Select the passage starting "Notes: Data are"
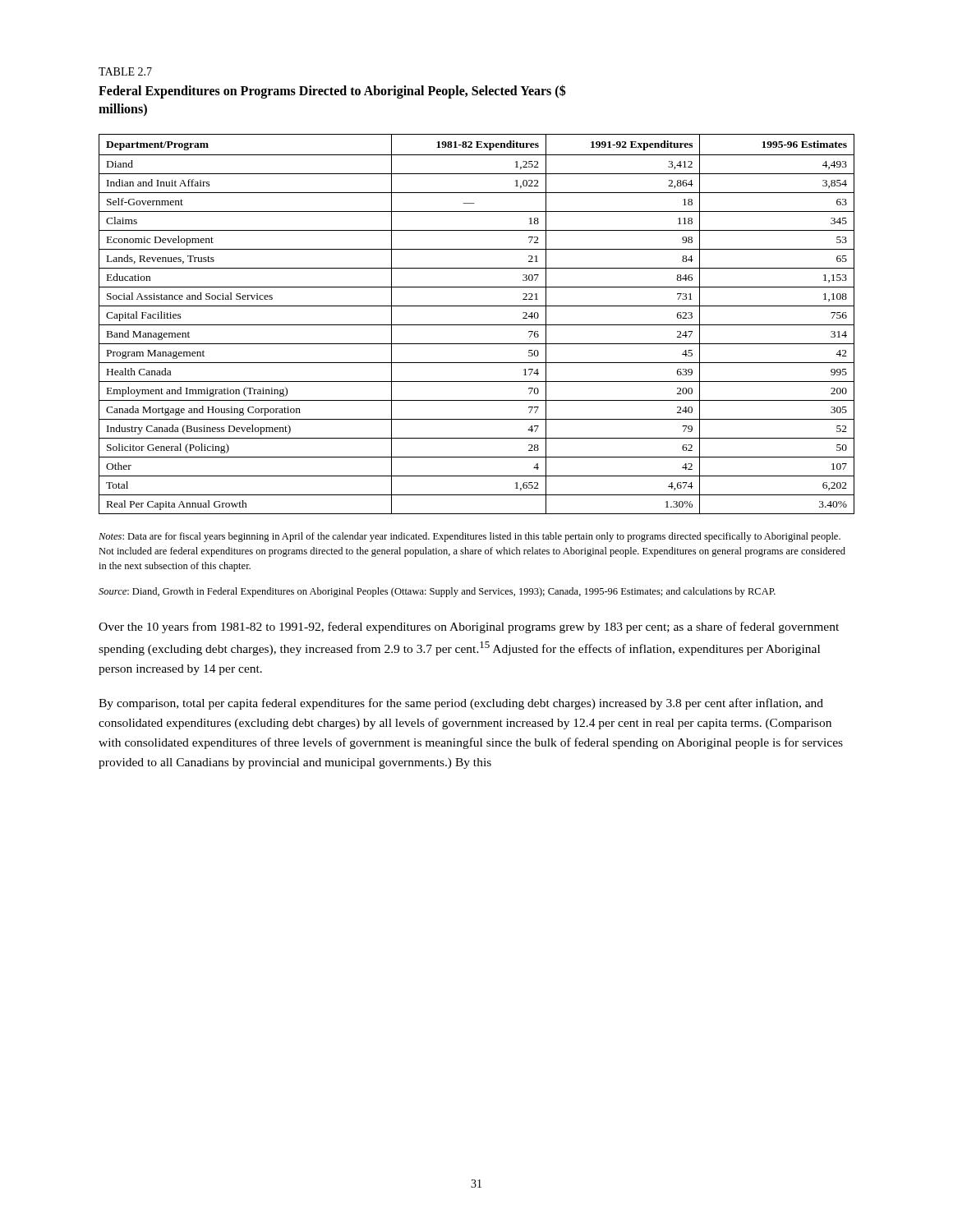 click(x=472, y=551)
